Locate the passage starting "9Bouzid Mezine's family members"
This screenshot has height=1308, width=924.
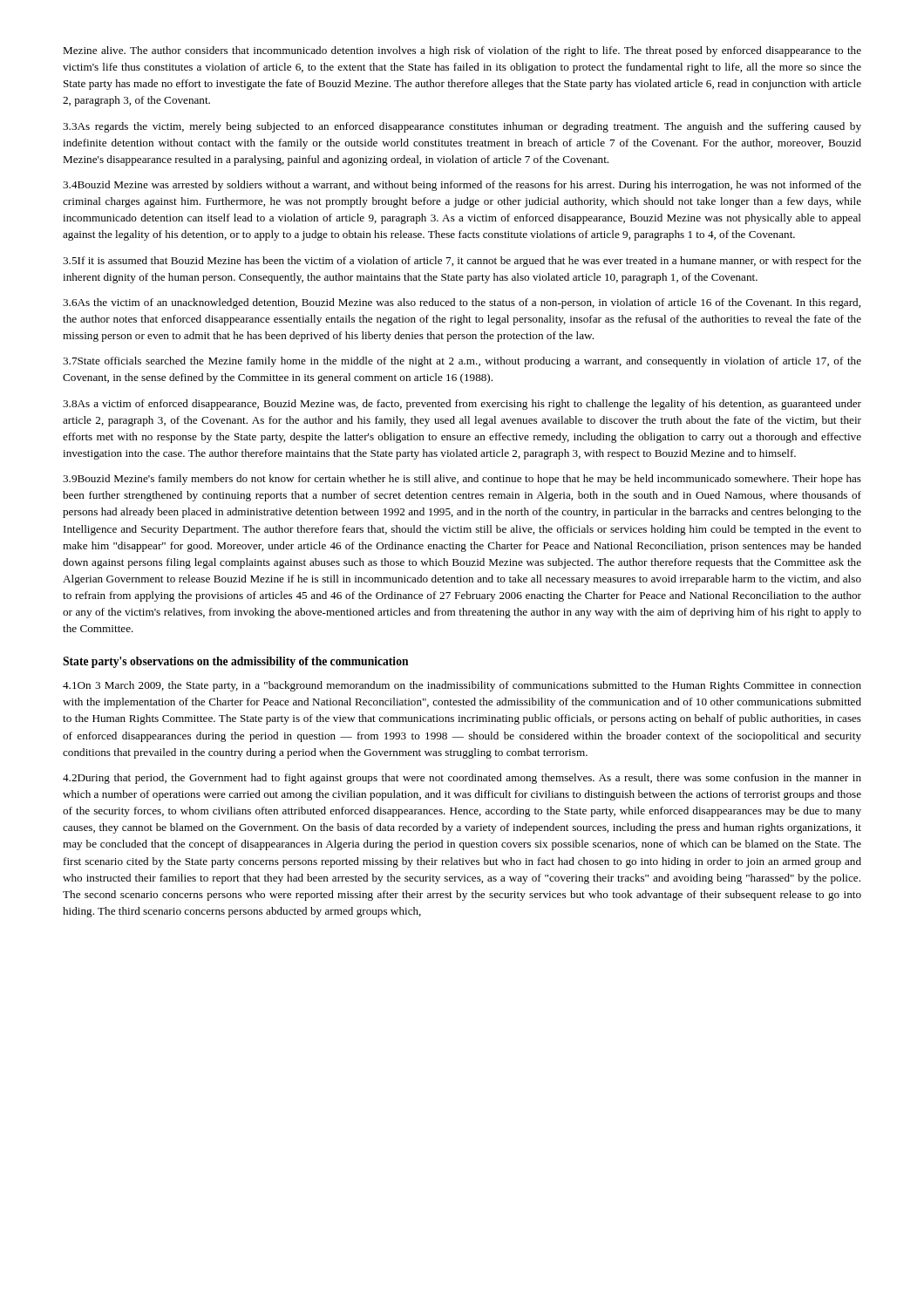pyautogui.click(x=462, y=553)
